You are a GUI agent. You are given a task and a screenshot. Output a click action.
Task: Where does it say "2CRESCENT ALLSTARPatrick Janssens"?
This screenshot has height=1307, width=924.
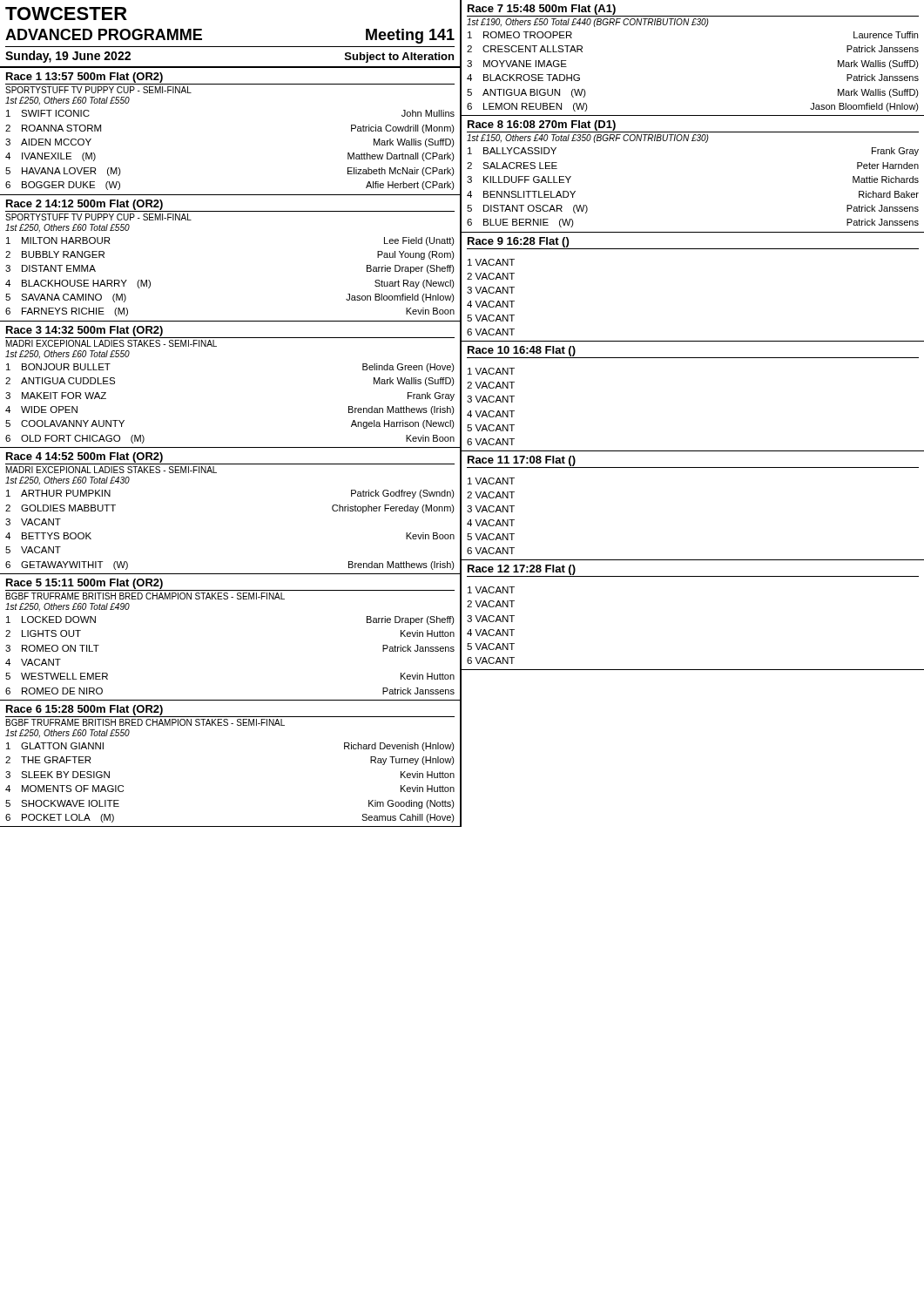531,48
